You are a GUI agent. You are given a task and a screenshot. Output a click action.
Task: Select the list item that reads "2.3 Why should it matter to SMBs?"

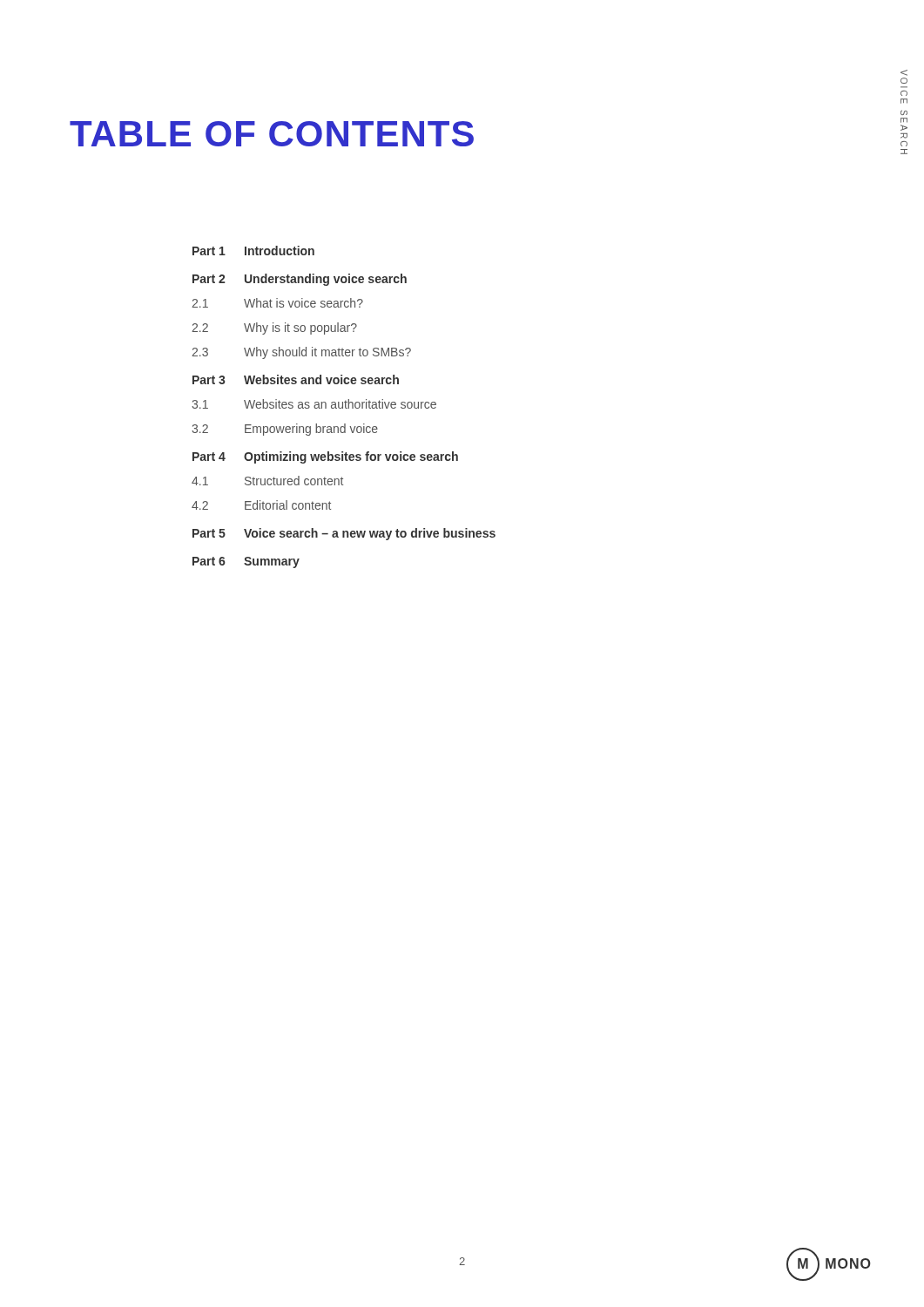click(301, 352)
